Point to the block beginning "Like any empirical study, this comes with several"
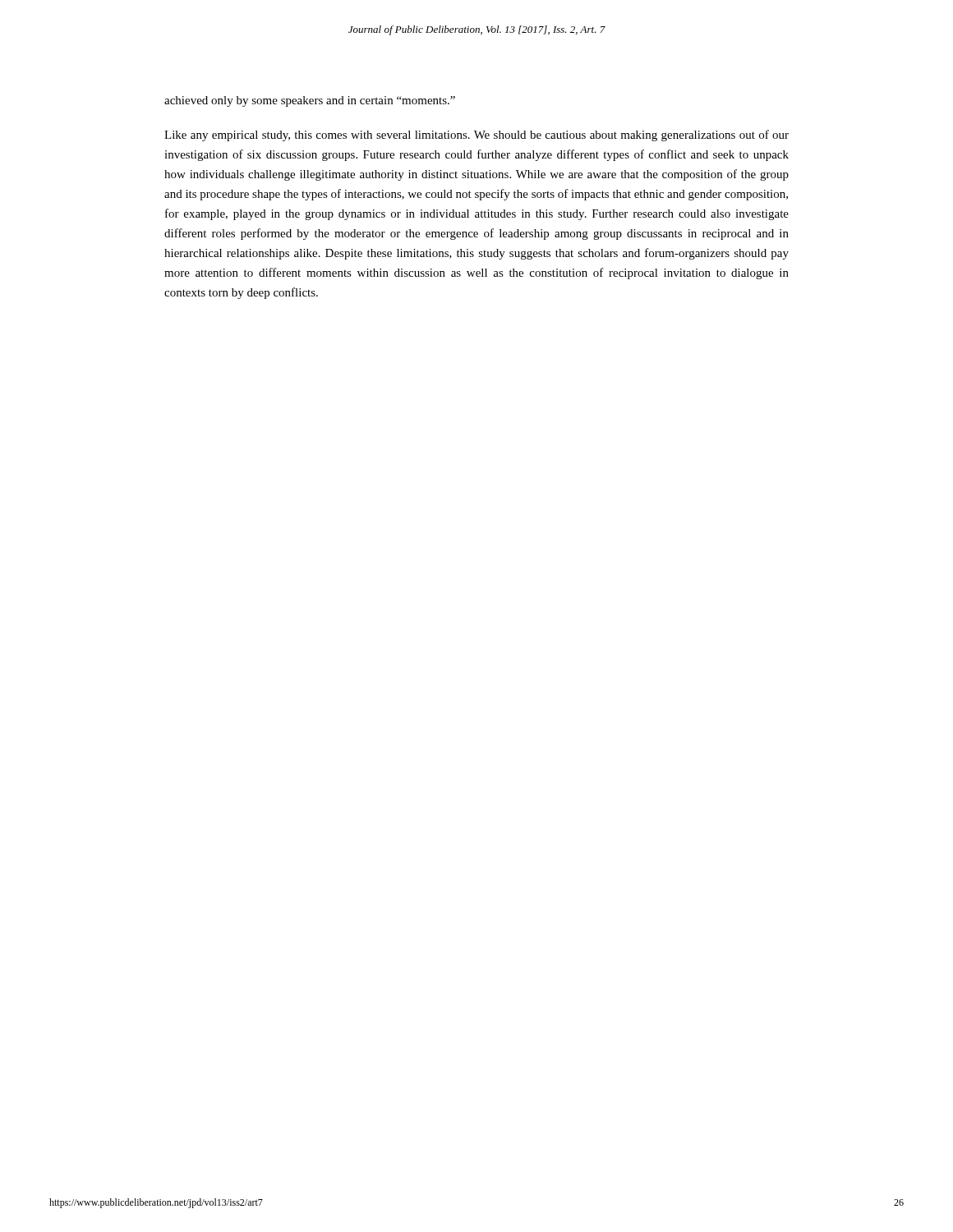 point(476,214)
